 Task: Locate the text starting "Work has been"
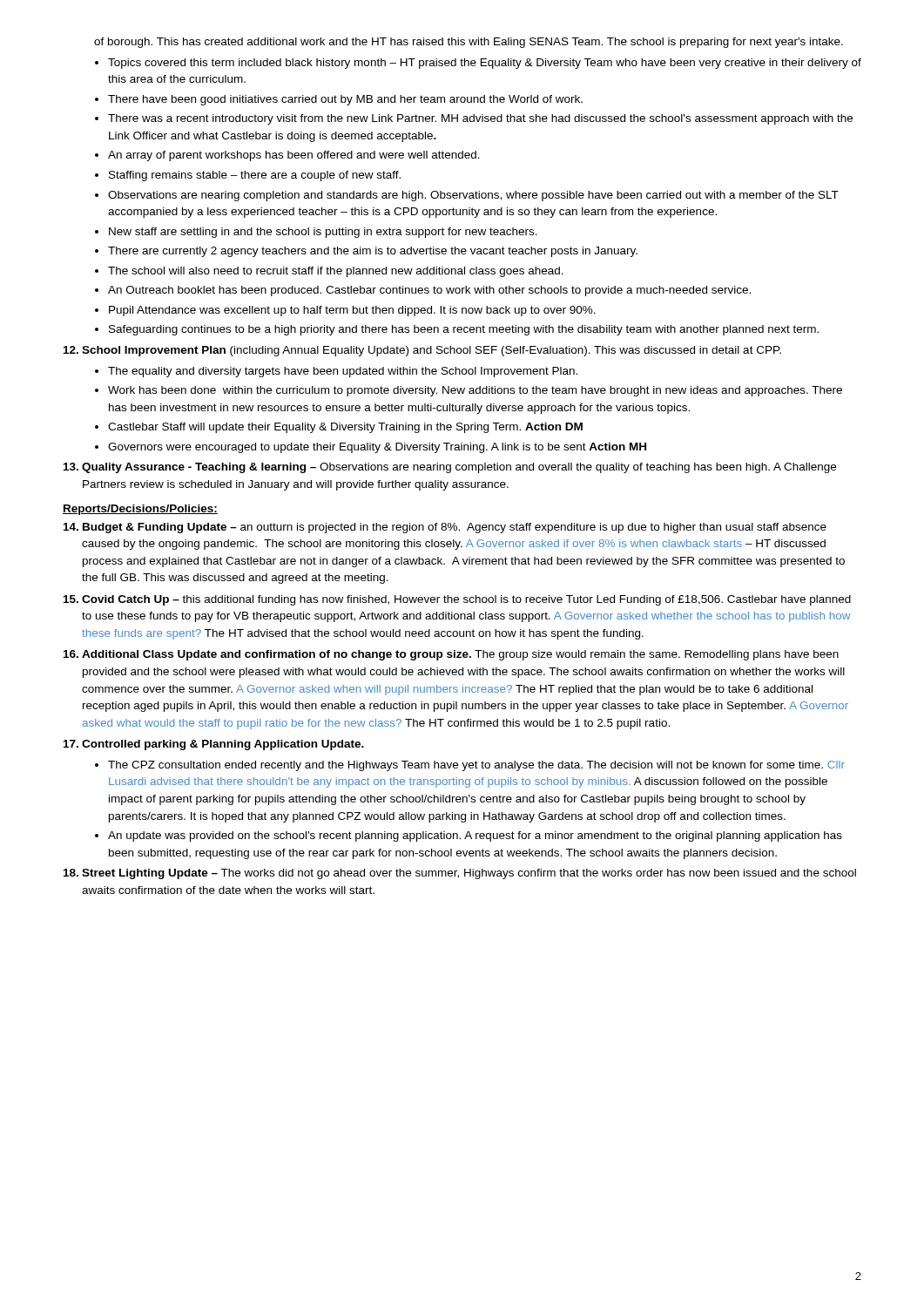(475, 399)
